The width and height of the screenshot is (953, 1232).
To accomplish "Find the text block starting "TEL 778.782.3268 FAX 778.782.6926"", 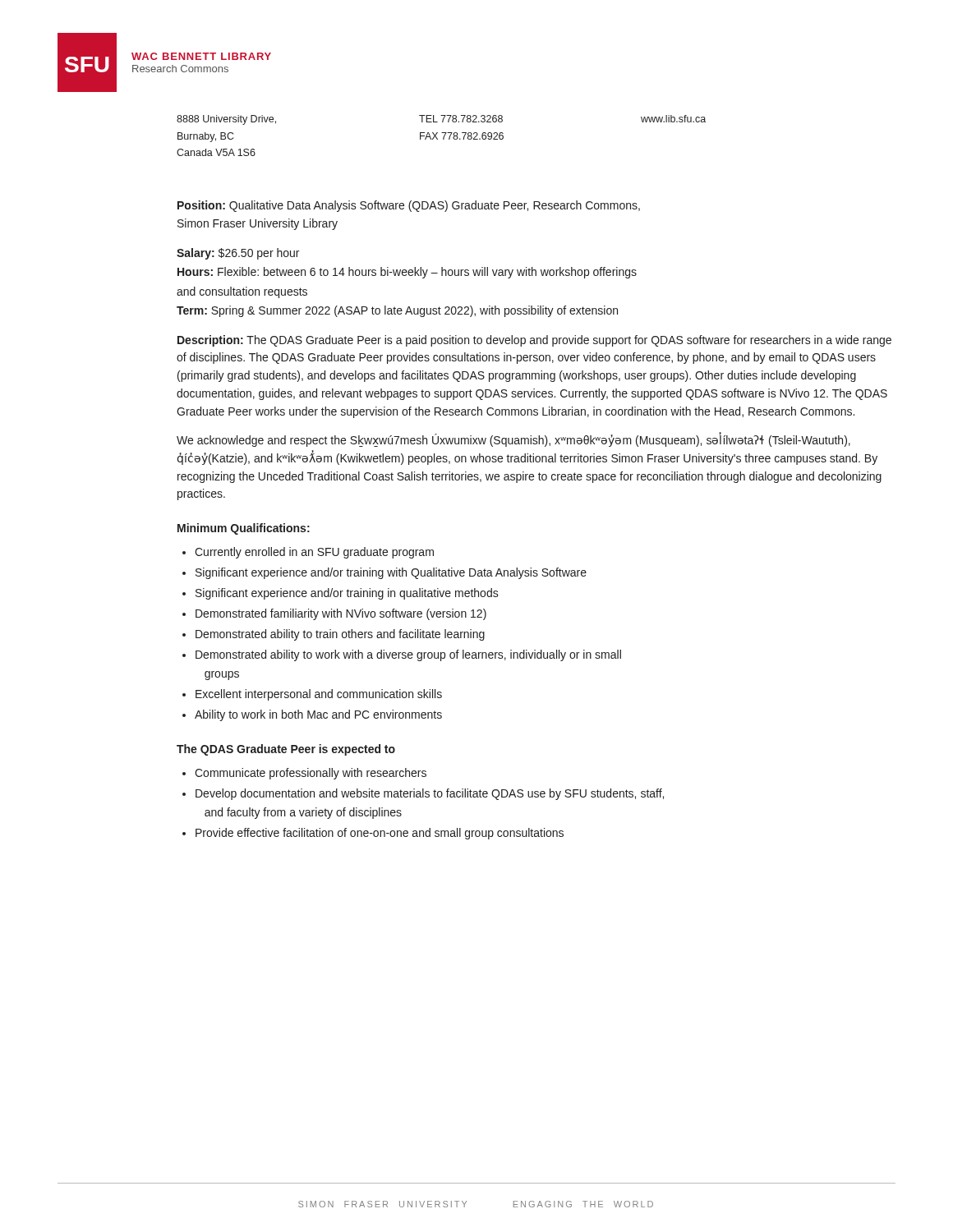I will point(462,128).
